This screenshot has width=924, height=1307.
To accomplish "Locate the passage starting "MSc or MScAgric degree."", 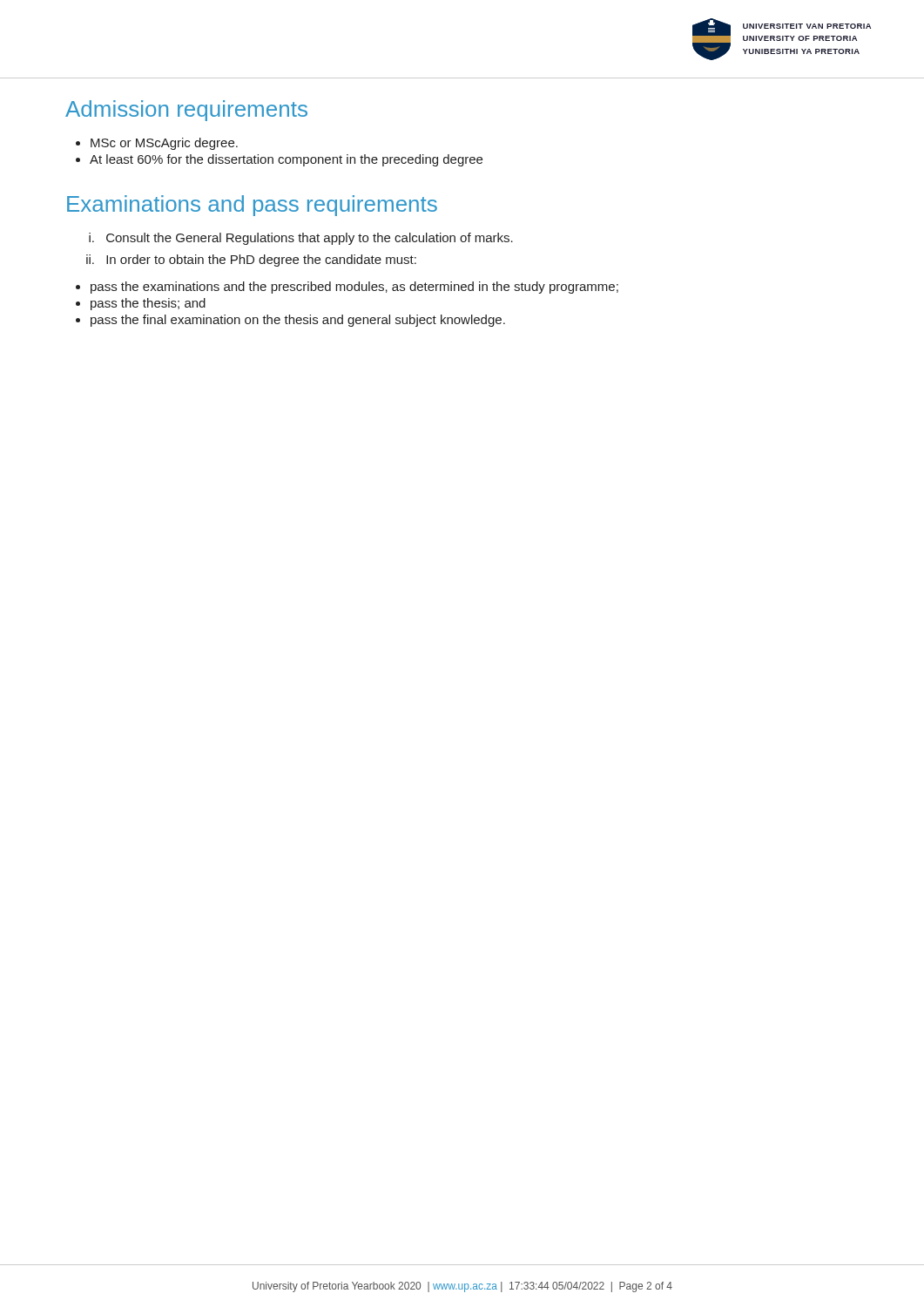I will [x=157, y=144].
